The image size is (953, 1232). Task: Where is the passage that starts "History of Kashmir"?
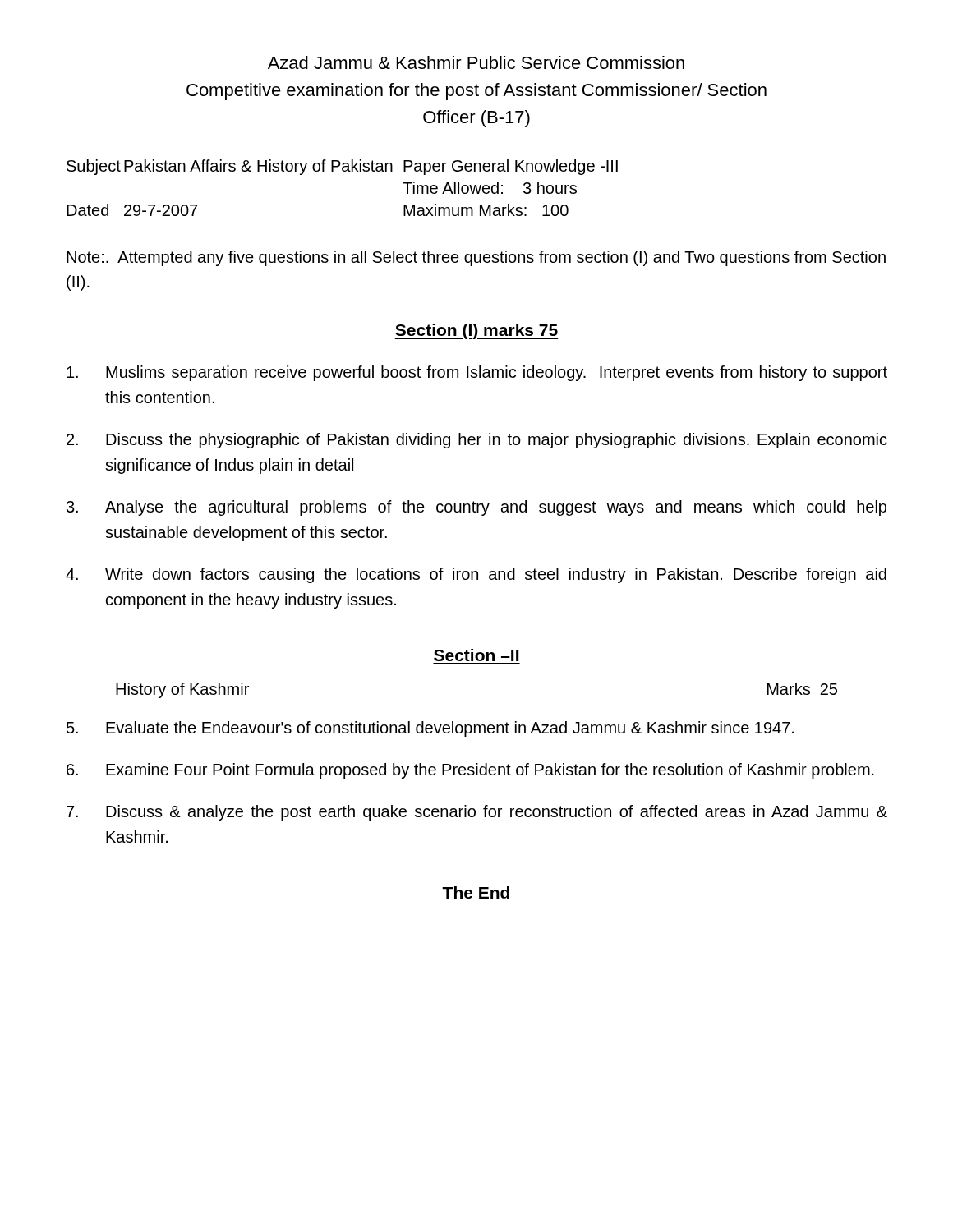point(182,690)
